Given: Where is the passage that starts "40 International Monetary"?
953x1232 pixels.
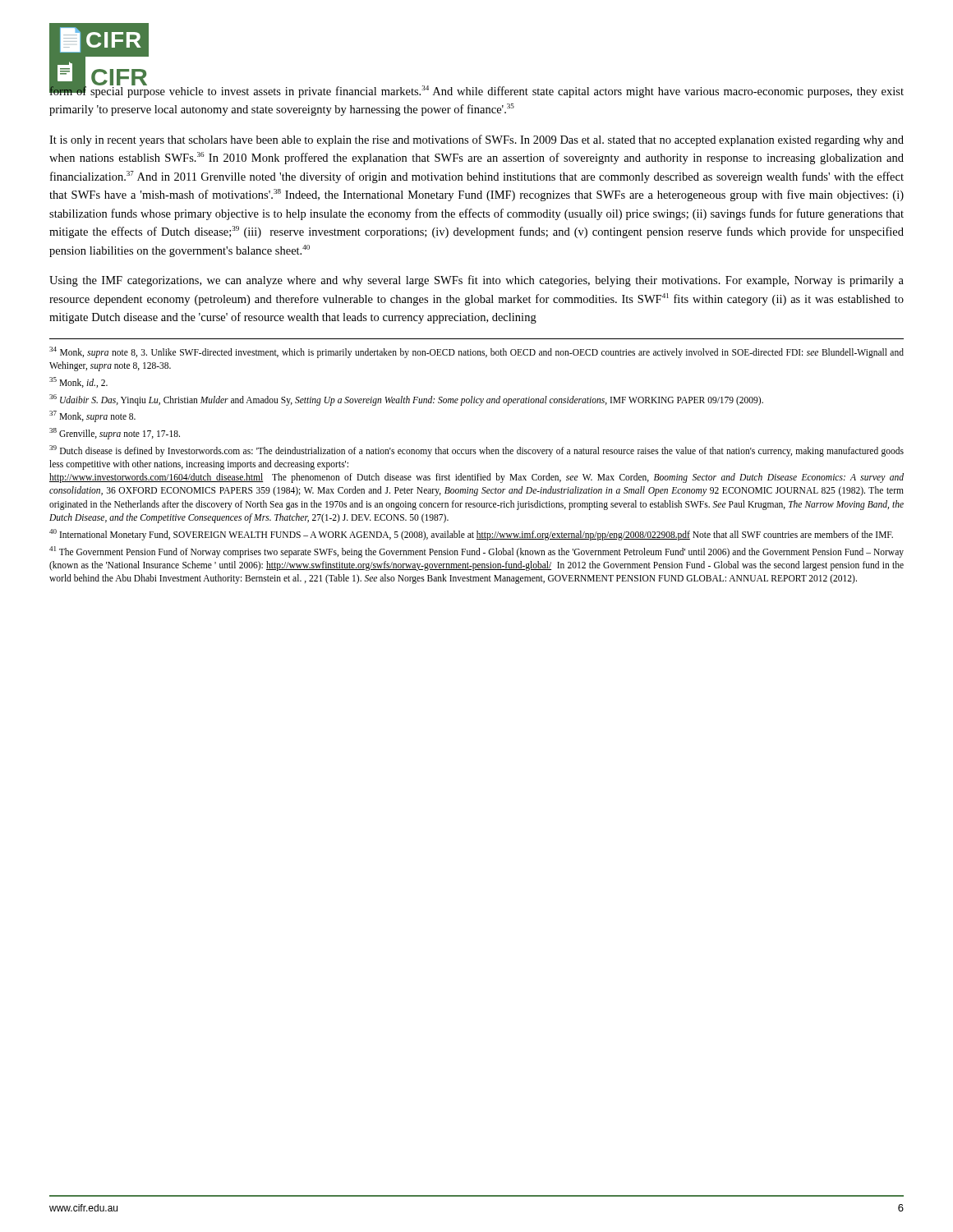Looking at the screenshot, I should click(471, 533).
